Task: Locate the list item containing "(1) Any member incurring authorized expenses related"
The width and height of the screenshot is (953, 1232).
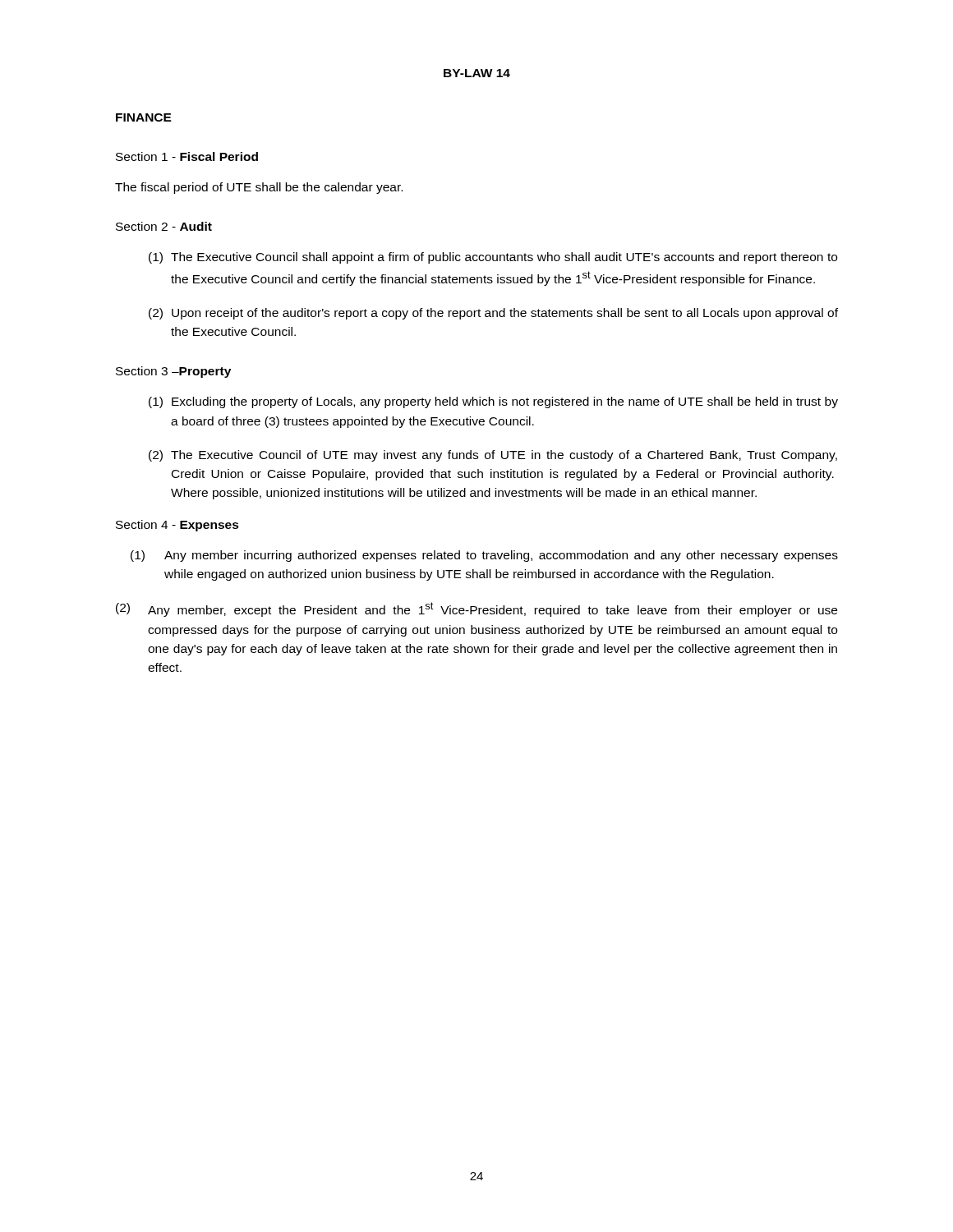Action: 476,564
